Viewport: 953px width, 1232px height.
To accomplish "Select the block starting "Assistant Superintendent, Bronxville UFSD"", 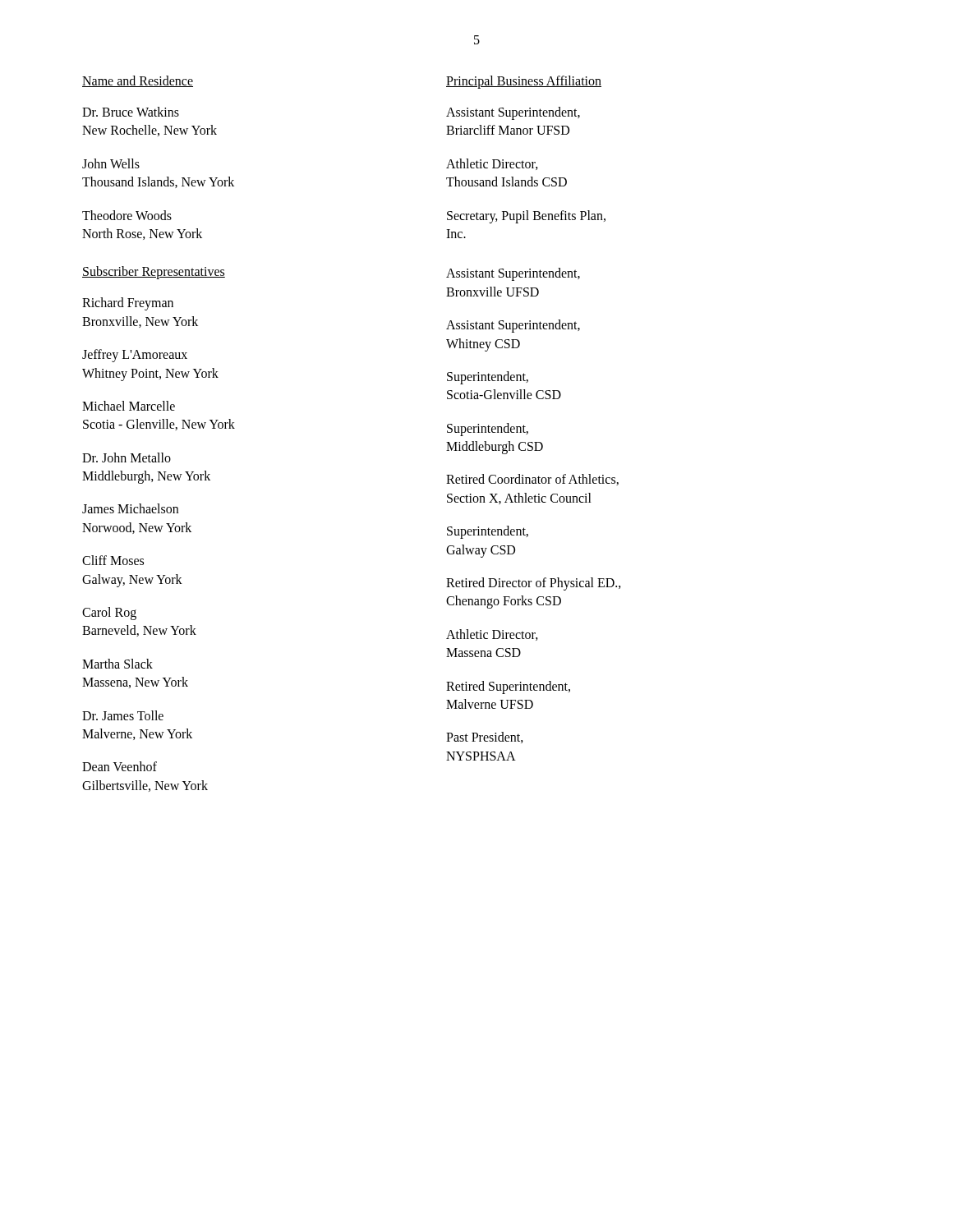I will click(513, 274).
